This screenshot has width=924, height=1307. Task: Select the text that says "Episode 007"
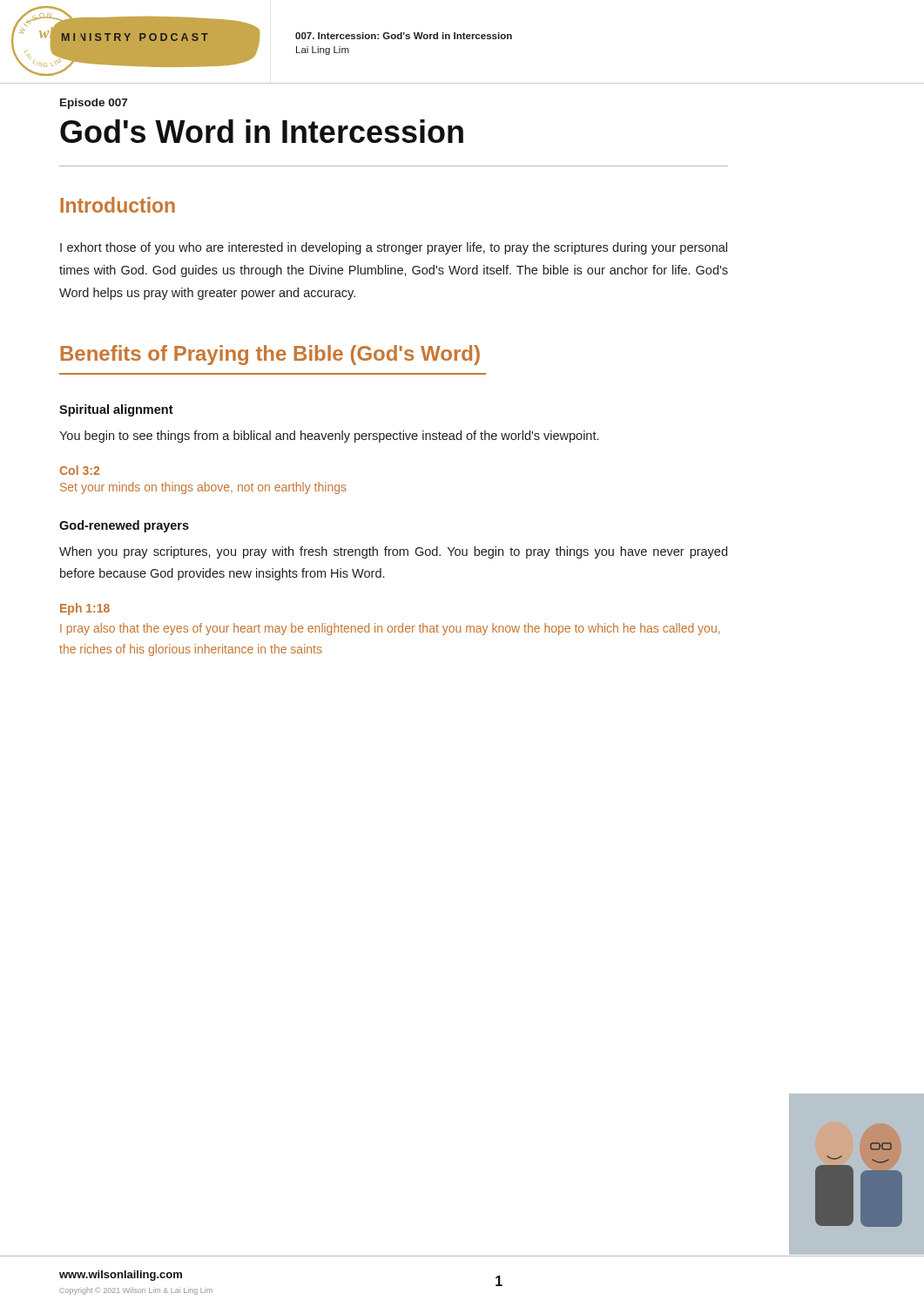coord(94,102)
